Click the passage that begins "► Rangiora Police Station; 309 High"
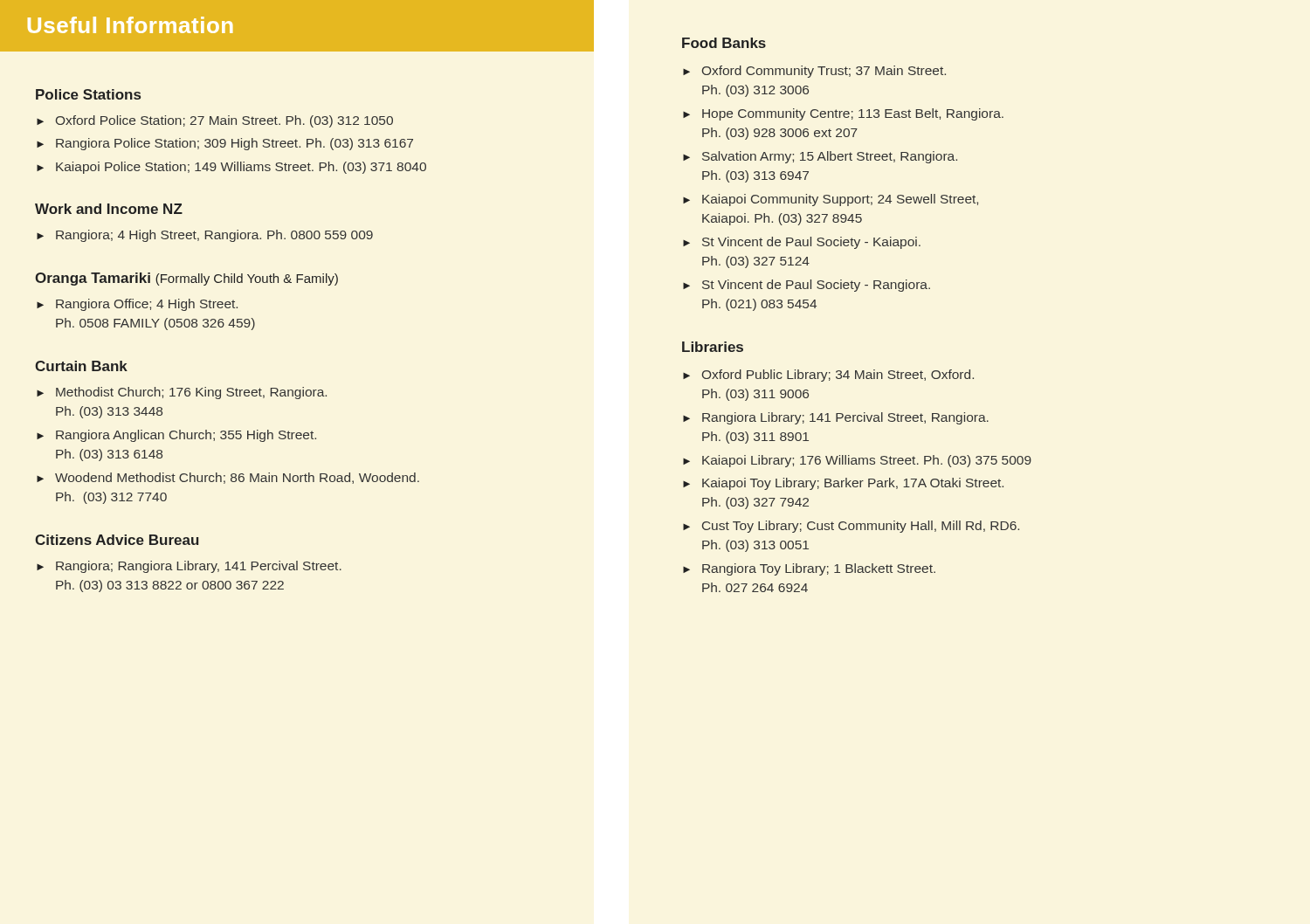Screen dimensions: 924x1310 (x=297, y=144)
